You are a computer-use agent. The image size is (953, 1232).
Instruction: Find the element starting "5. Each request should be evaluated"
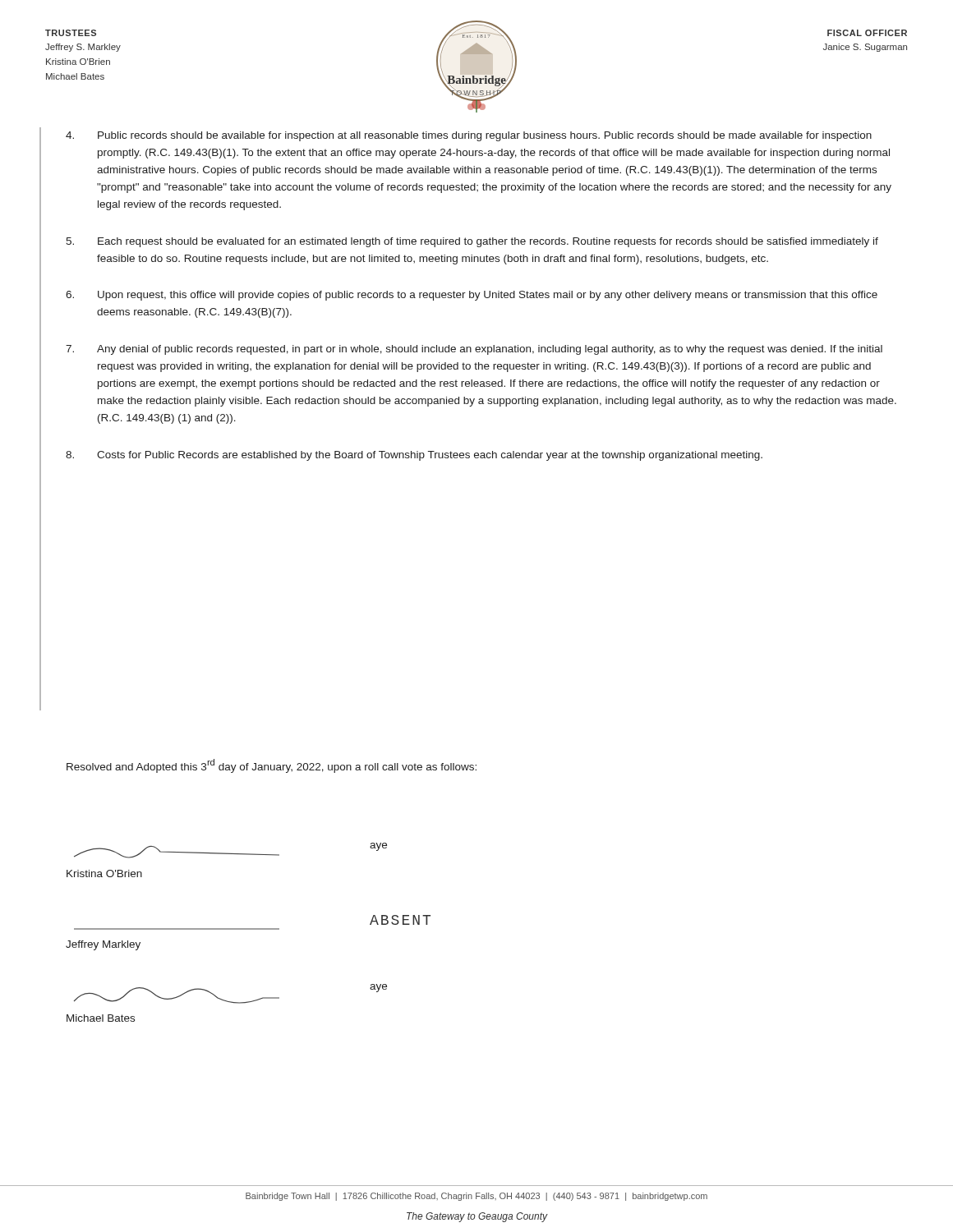(x=485, y=250)
